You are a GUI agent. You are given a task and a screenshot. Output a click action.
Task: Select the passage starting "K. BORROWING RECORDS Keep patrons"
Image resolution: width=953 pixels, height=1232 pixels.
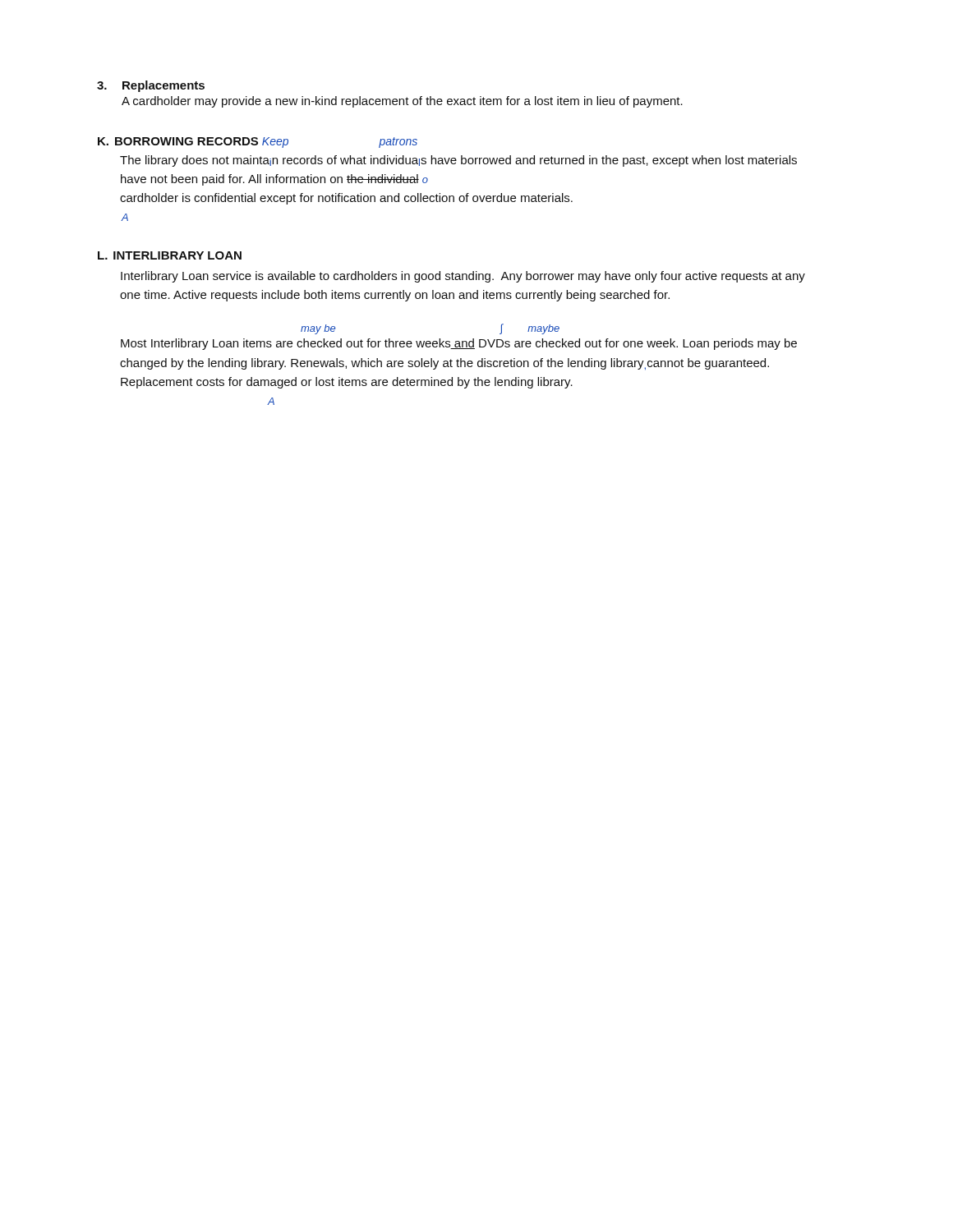pyautogui.click(x=258, y=143)
